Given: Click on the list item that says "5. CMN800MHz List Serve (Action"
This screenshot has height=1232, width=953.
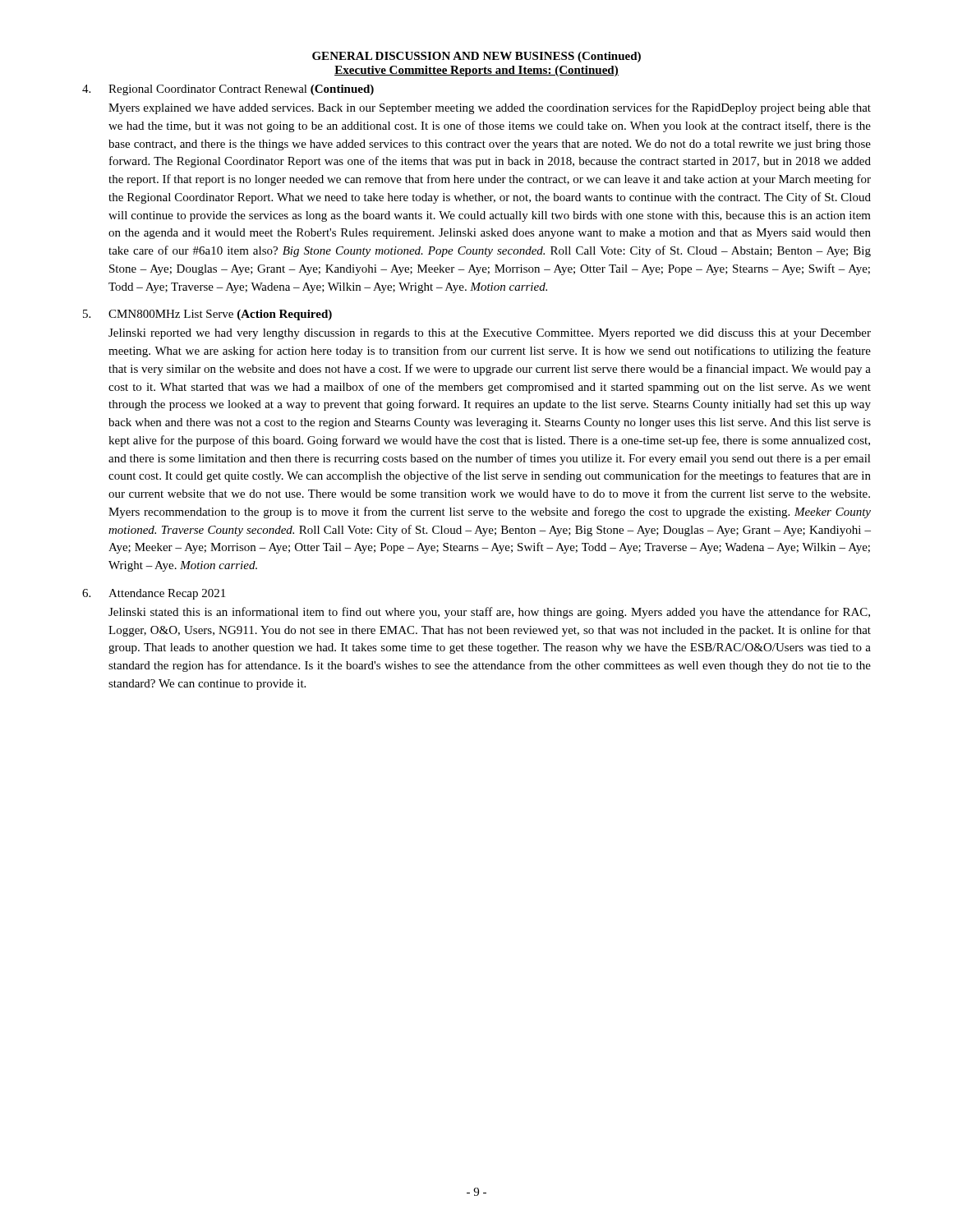Looking at the screenshot, I should coord(476,441).
